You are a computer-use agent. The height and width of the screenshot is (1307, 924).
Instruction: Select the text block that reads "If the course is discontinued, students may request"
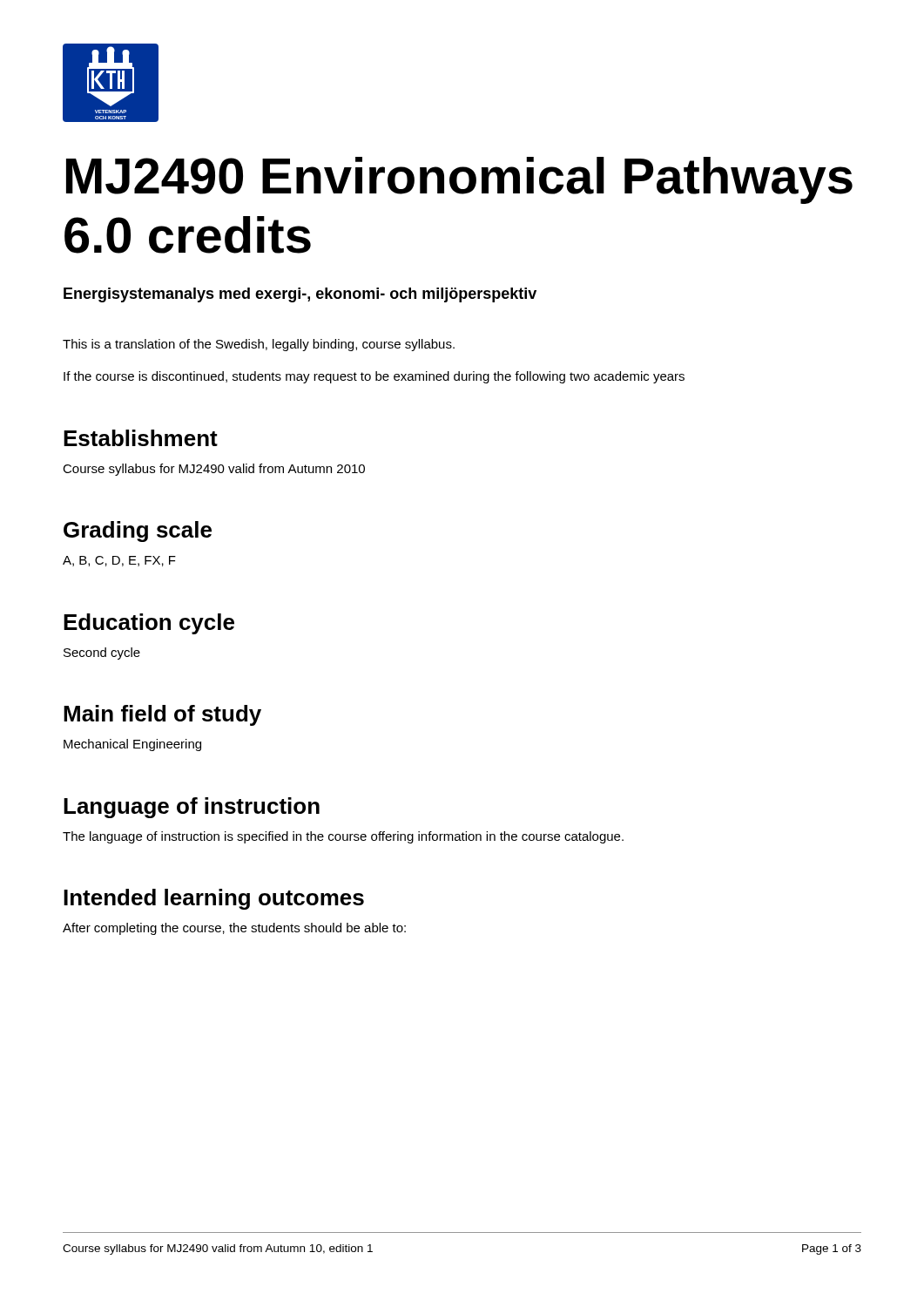462,377
